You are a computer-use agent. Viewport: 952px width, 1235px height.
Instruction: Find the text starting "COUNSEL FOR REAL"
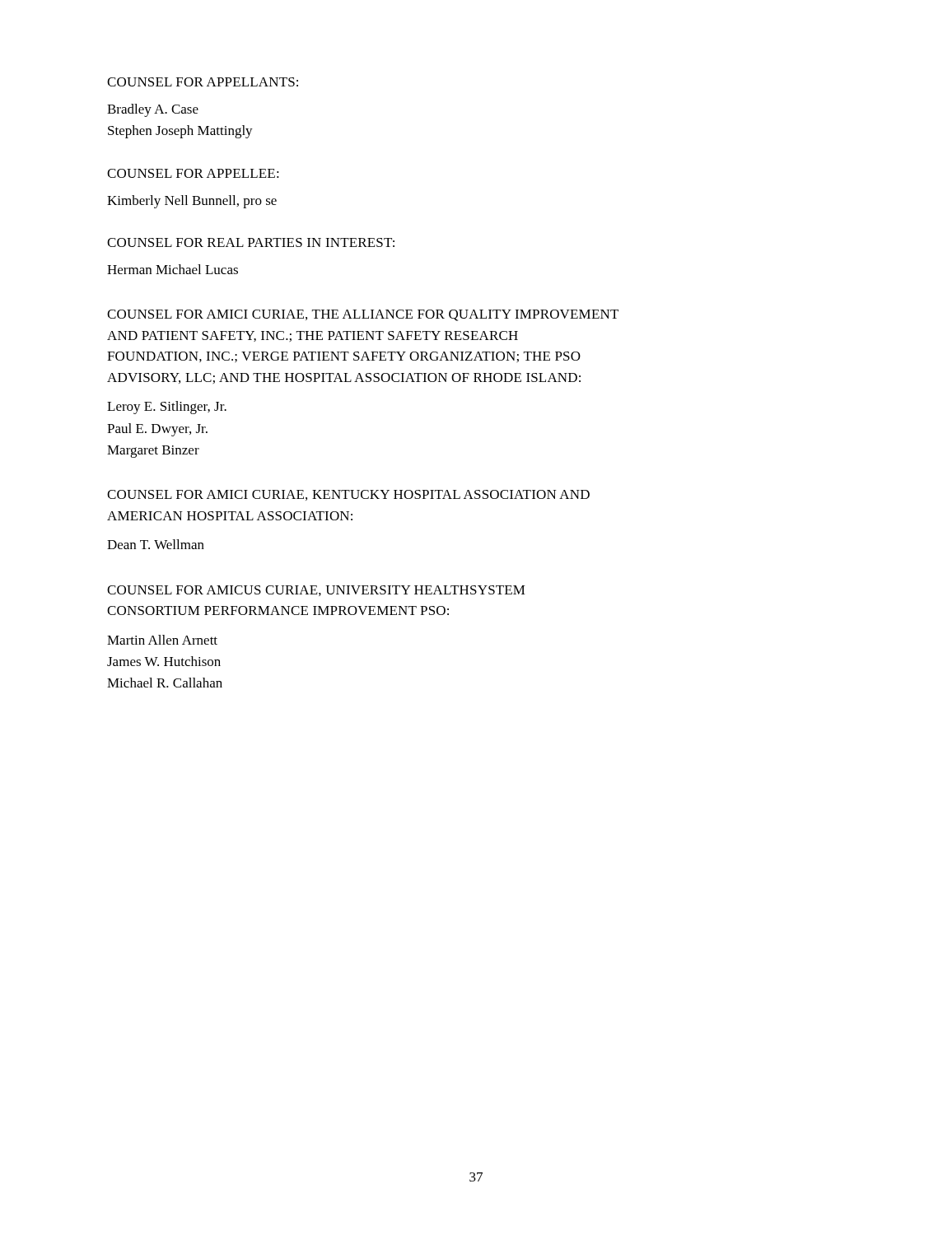click(251, 242)
